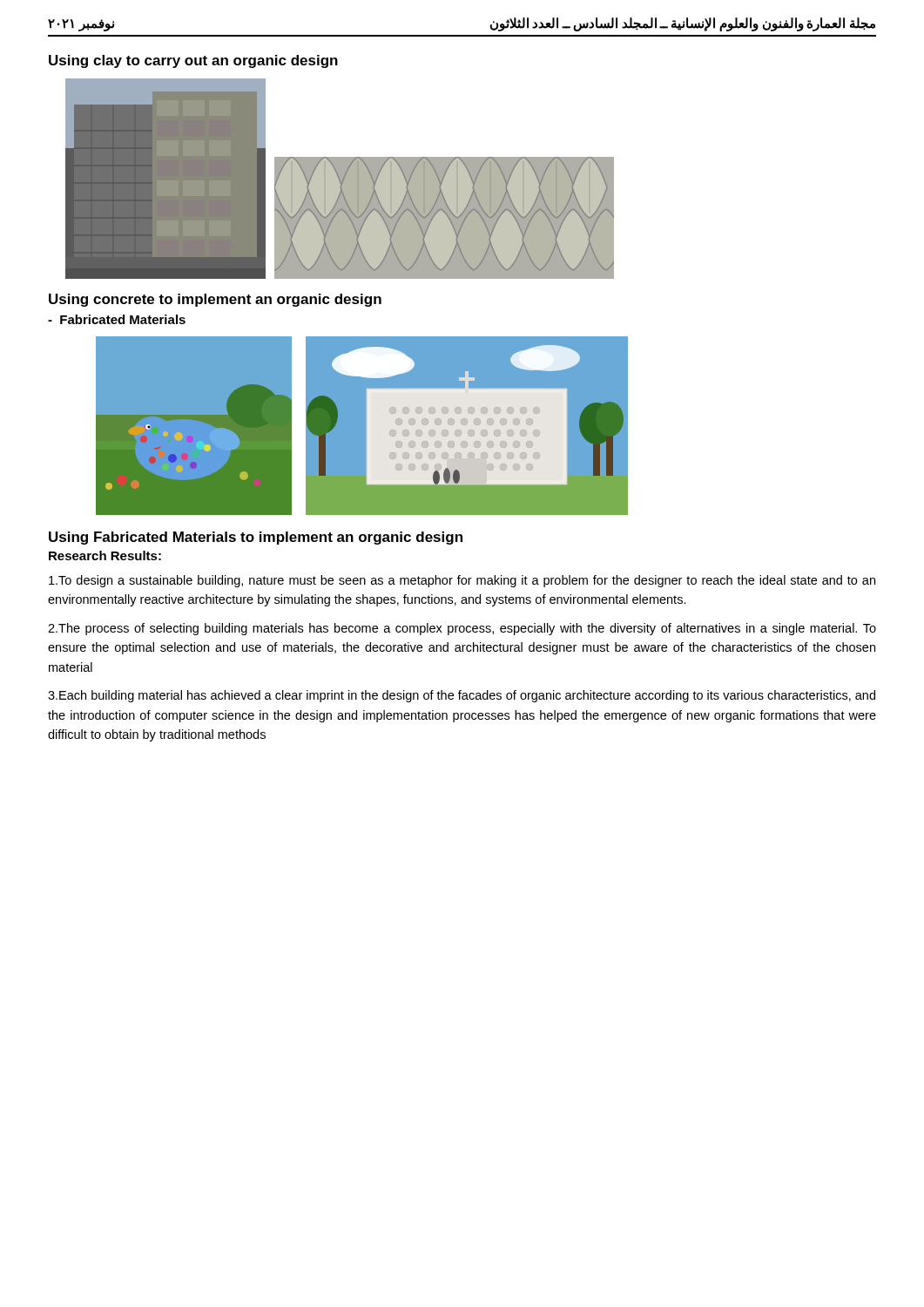Image resolution: width=924 pixels, height=1307 pixels.
Task: Click on the section header with the text "Using Fabricated Materials to implement"
Action: (x=256, y=537)
